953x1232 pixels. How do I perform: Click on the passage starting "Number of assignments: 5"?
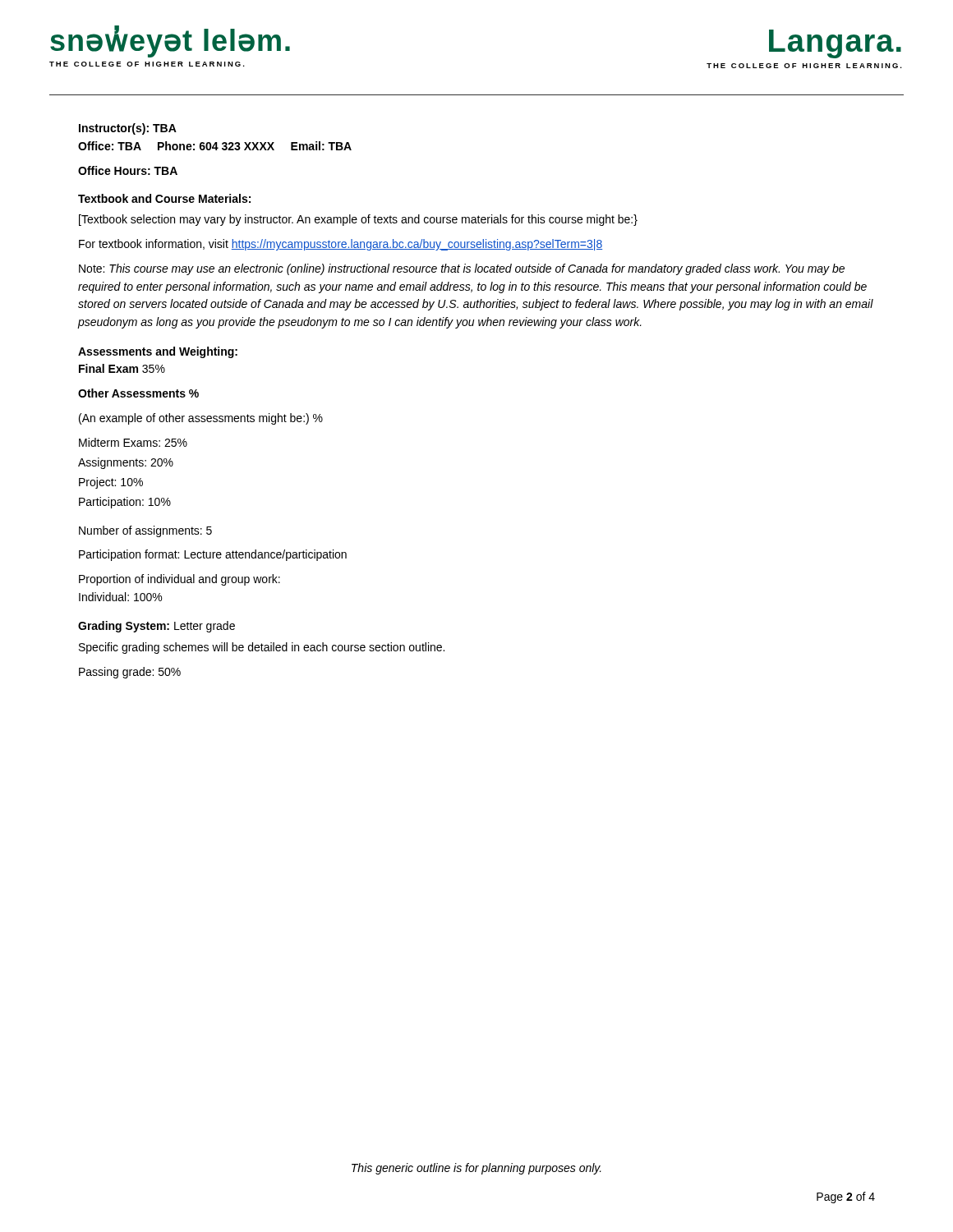(x=145, y=531)
